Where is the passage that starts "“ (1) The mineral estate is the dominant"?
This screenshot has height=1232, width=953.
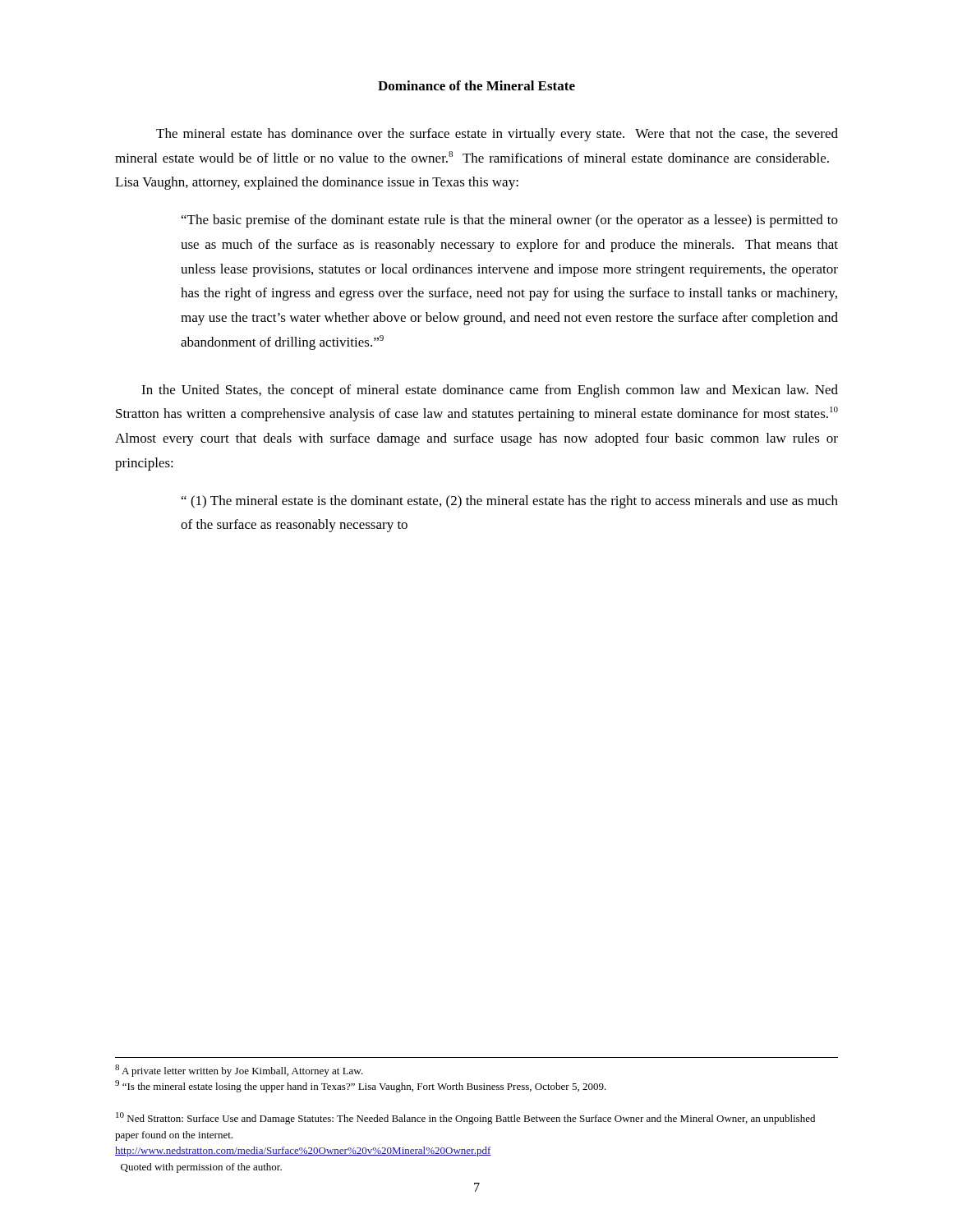509,512
